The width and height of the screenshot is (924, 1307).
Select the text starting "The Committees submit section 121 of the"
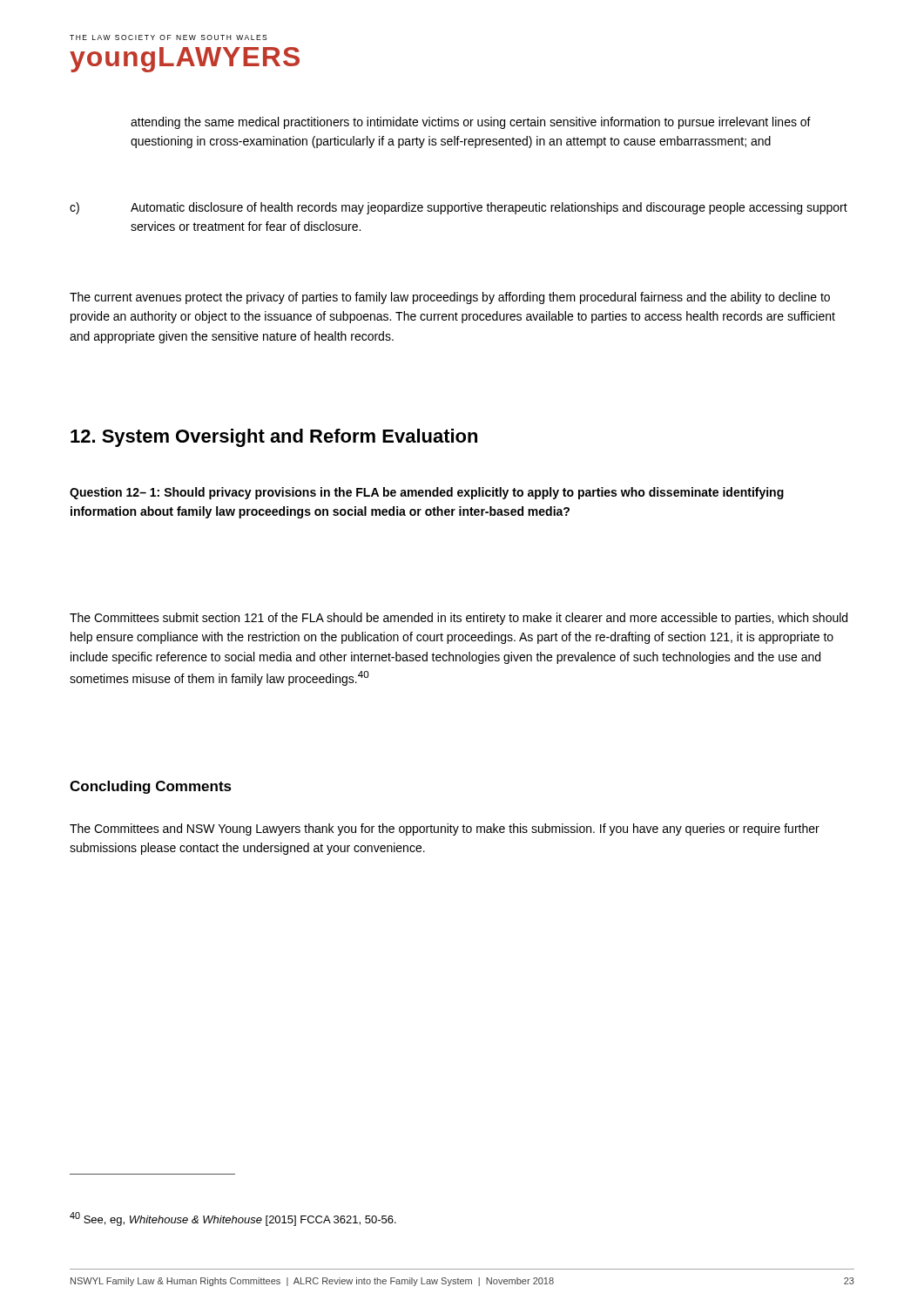459,648
